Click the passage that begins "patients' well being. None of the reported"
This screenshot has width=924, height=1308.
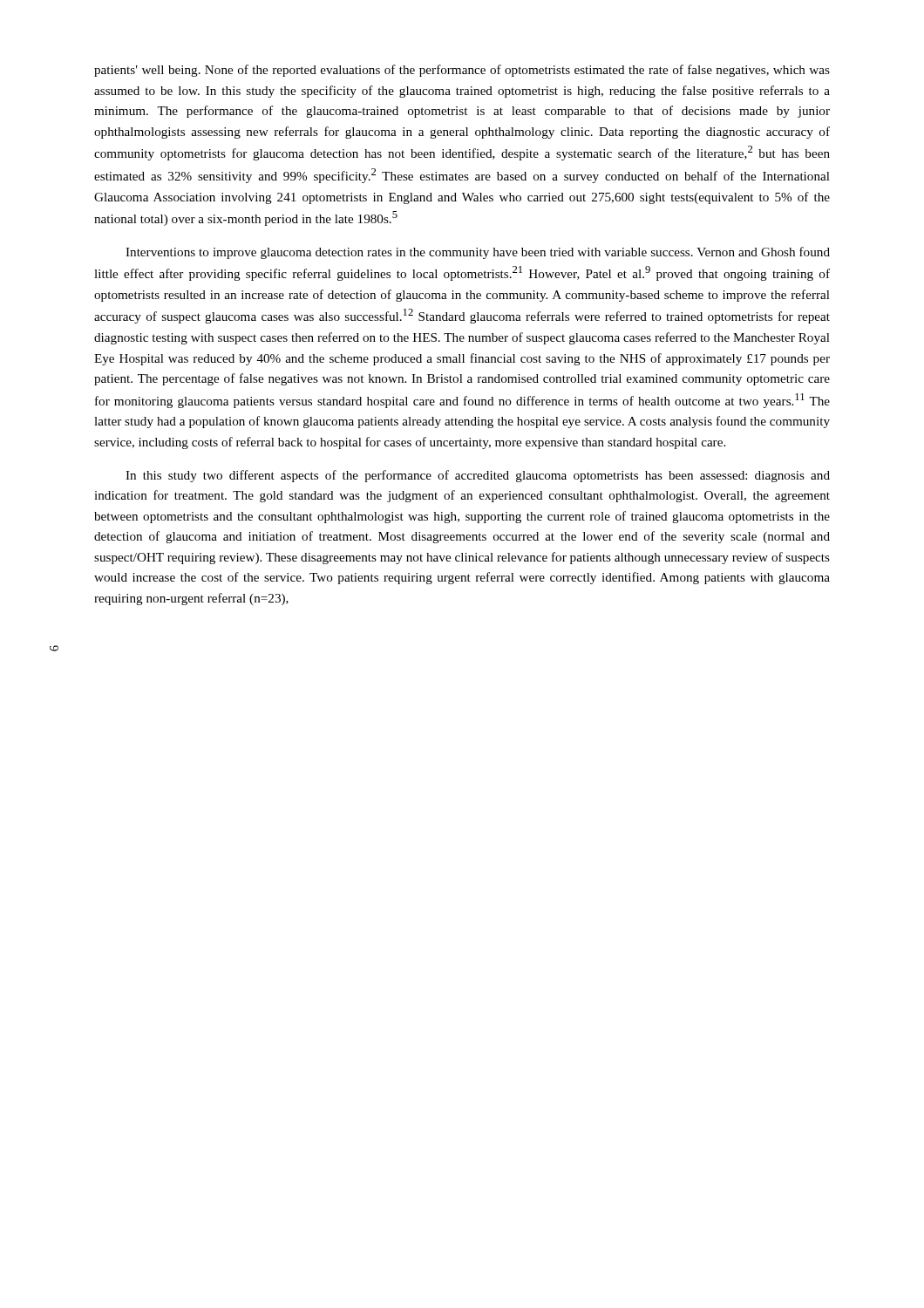tap(462, 144)
